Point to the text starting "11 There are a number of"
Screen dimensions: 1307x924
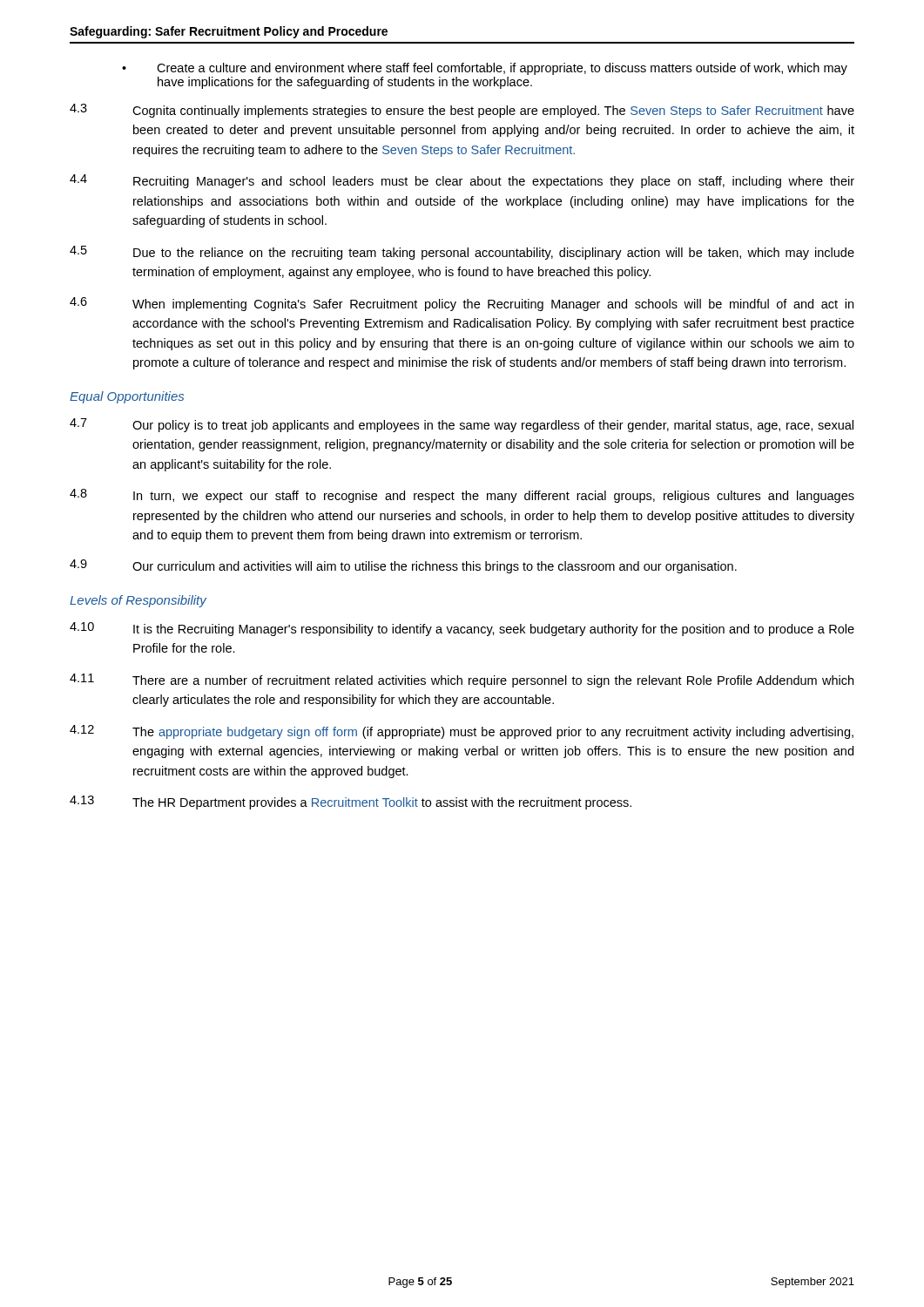(x=462, y=690)
